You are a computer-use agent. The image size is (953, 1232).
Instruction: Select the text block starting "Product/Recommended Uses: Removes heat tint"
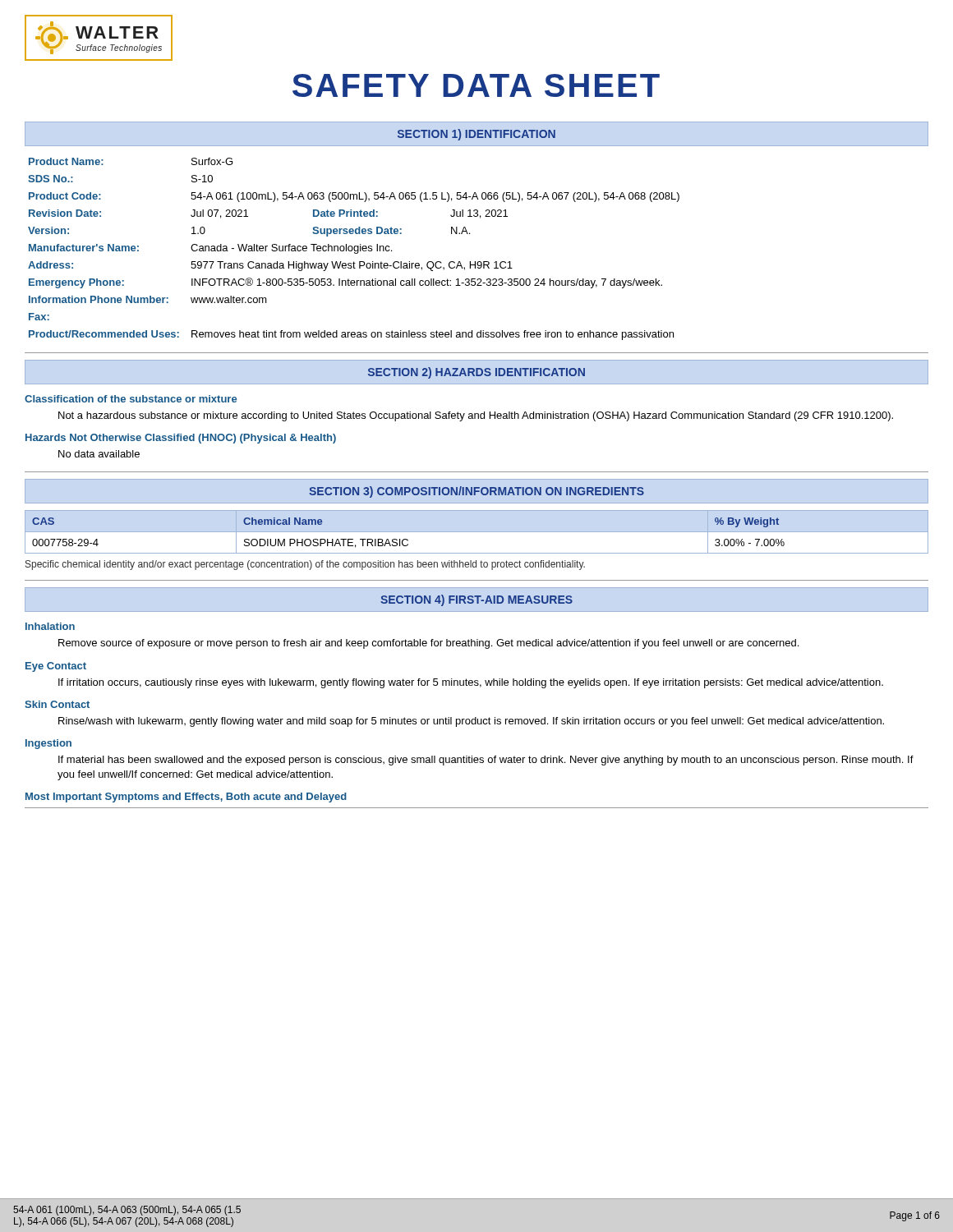(476, 334)
